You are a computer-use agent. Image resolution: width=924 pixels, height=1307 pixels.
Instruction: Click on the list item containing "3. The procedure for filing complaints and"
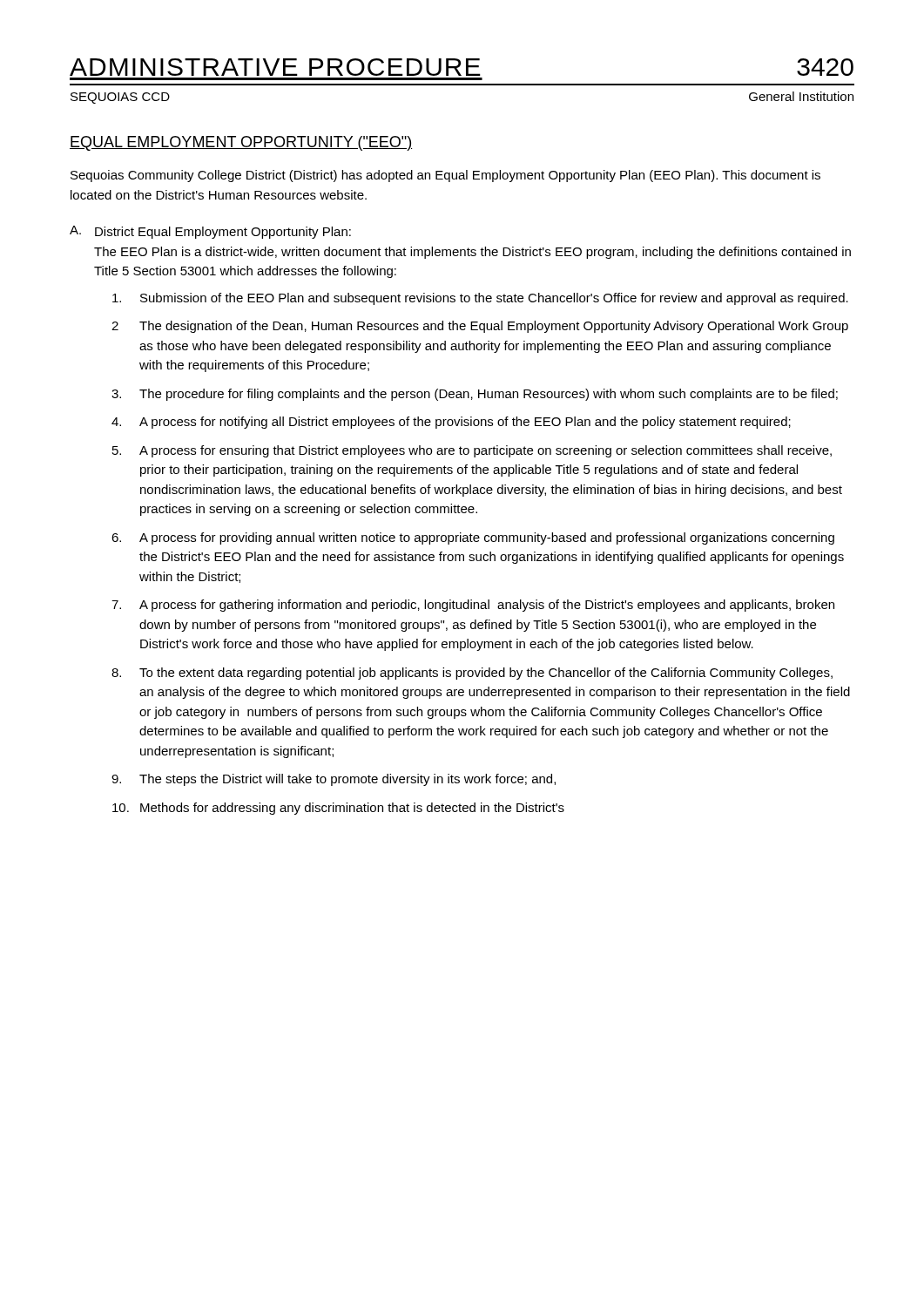[475, 394]
